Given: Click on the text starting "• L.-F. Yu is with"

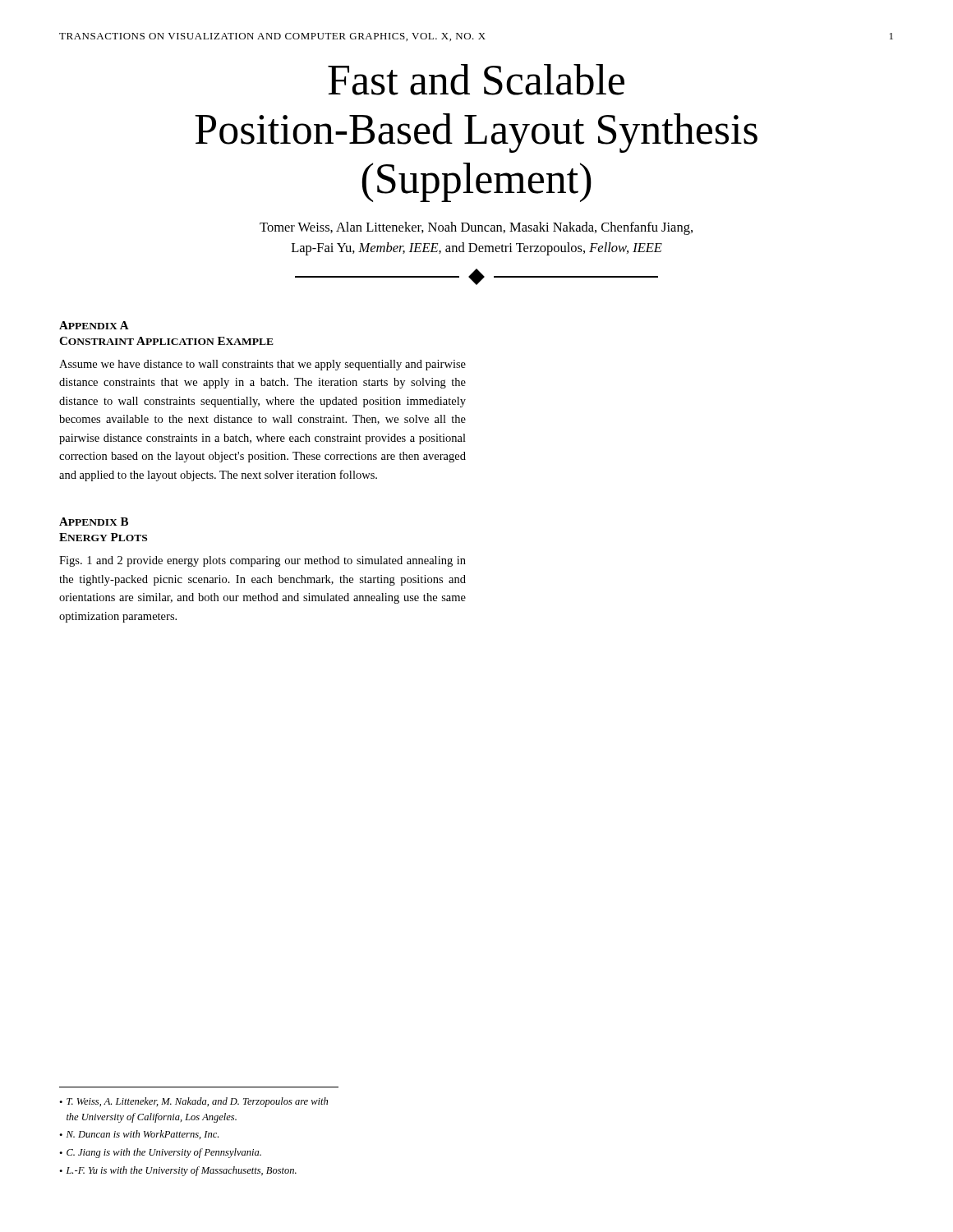Looking at the screenshot, I should (178, 1171).
